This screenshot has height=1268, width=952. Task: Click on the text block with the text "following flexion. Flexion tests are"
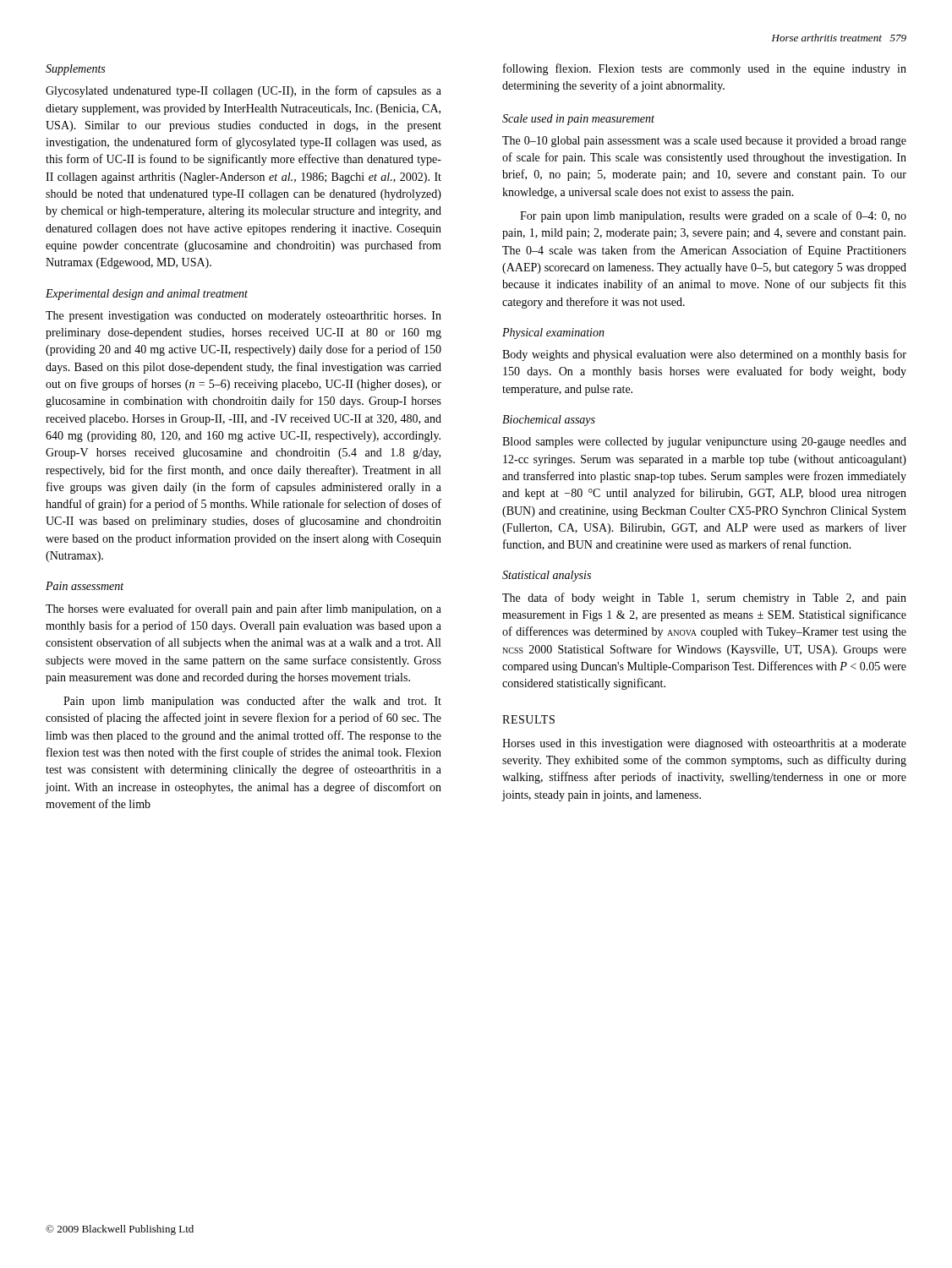click(704, 78)
